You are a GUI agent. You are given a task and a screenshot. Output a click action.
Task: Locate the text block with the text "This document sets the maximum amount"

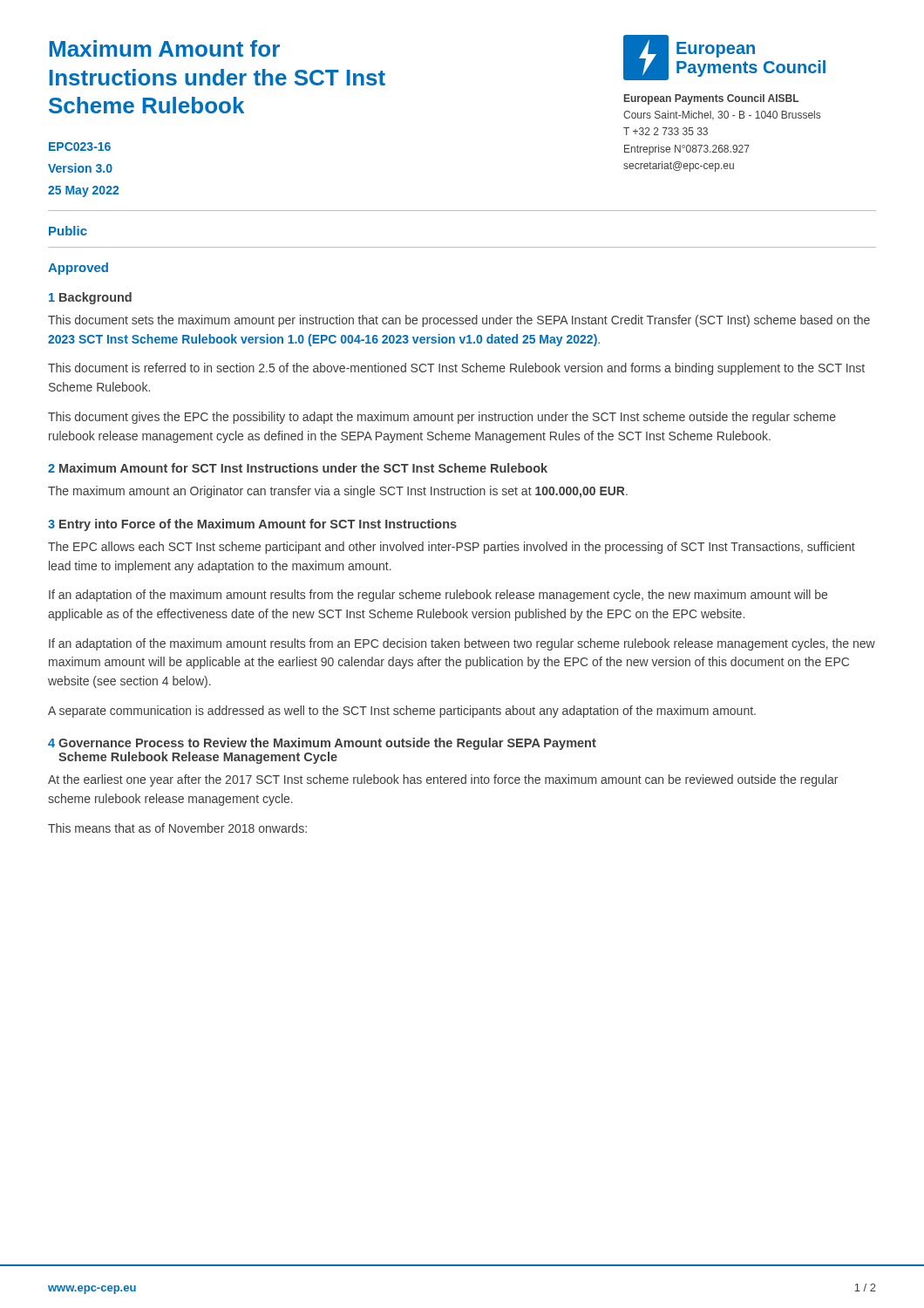pyautogui.click(x=462, y=330)
